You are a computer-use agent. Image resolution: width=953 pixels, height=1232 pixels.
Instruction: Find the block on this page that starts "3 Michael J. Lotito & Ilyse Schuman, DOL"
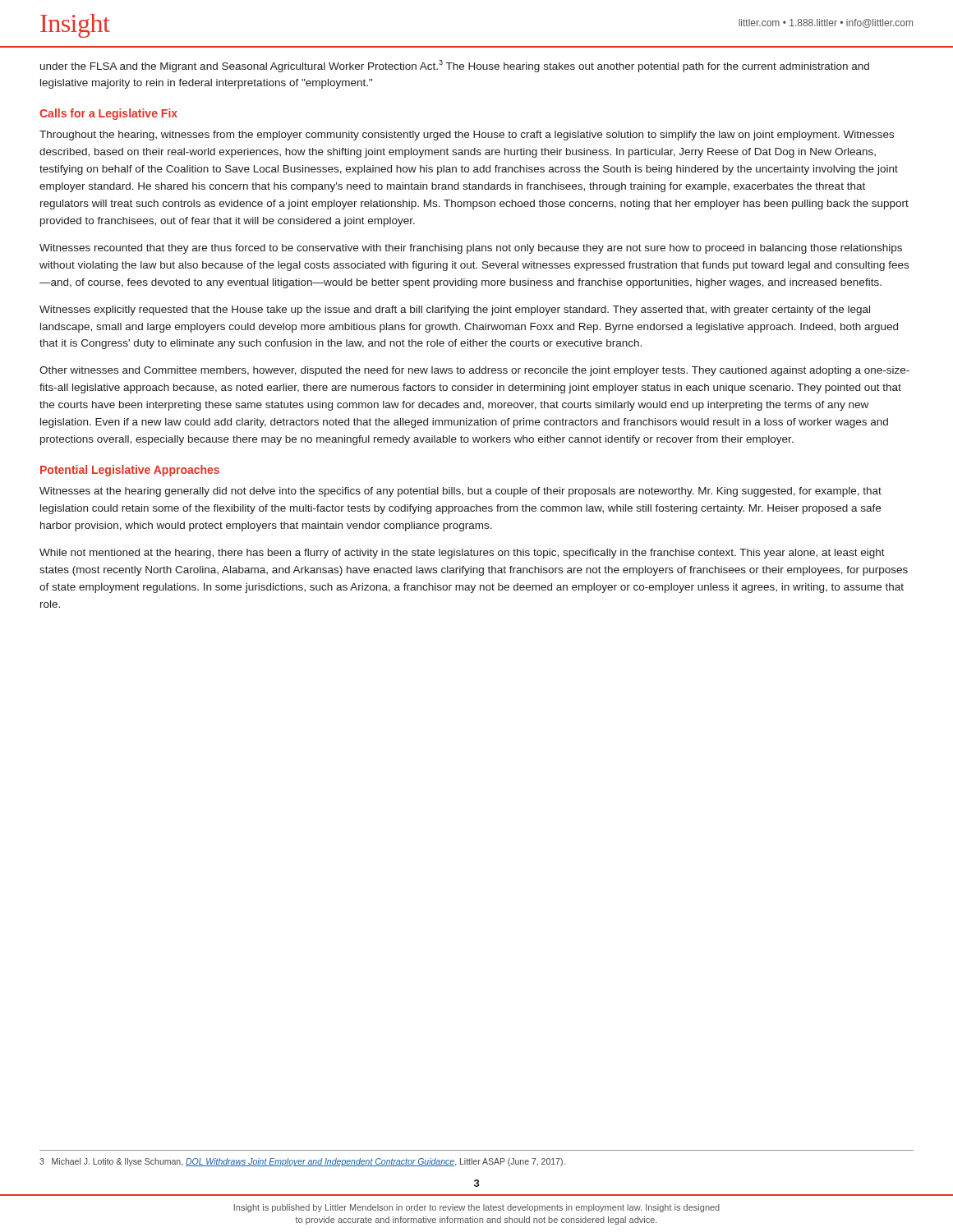click(x=476, y=1162)
